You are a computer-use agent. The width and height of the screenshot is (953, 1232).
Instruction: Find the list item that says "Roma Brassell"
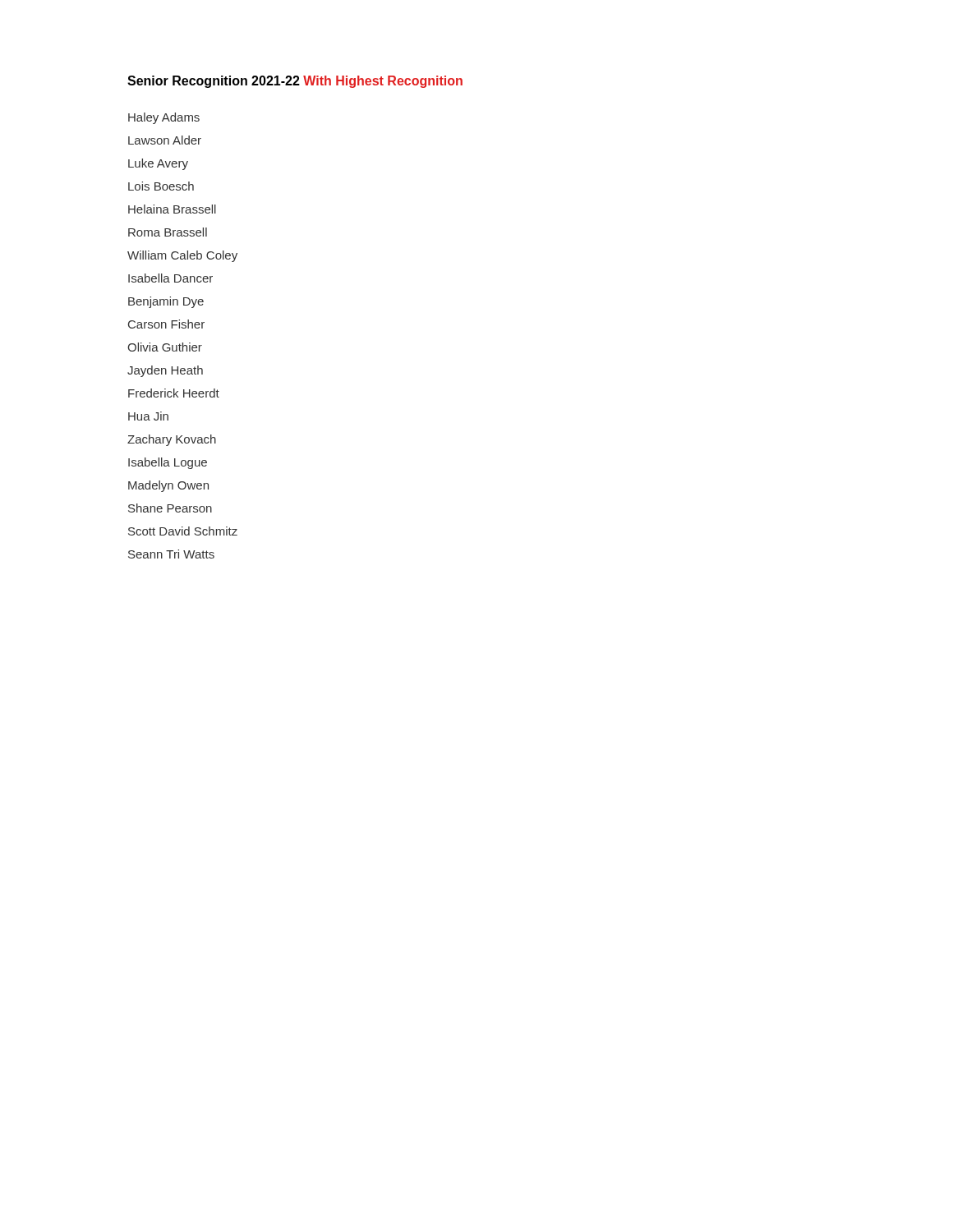point(168,232)
